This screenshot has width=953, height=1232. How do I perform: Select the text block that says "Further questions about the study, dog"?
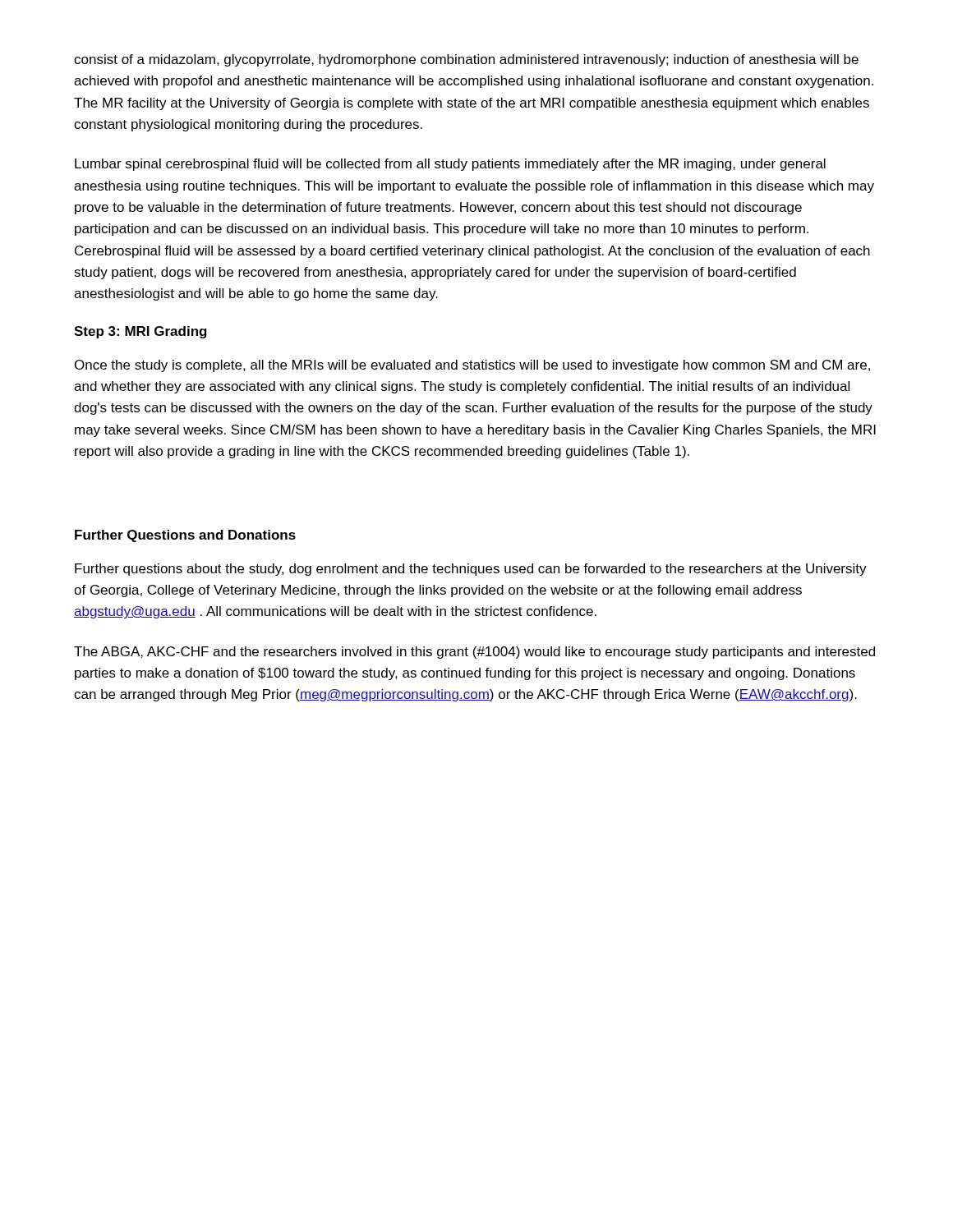pyautogui.click(x=470, y=590)
